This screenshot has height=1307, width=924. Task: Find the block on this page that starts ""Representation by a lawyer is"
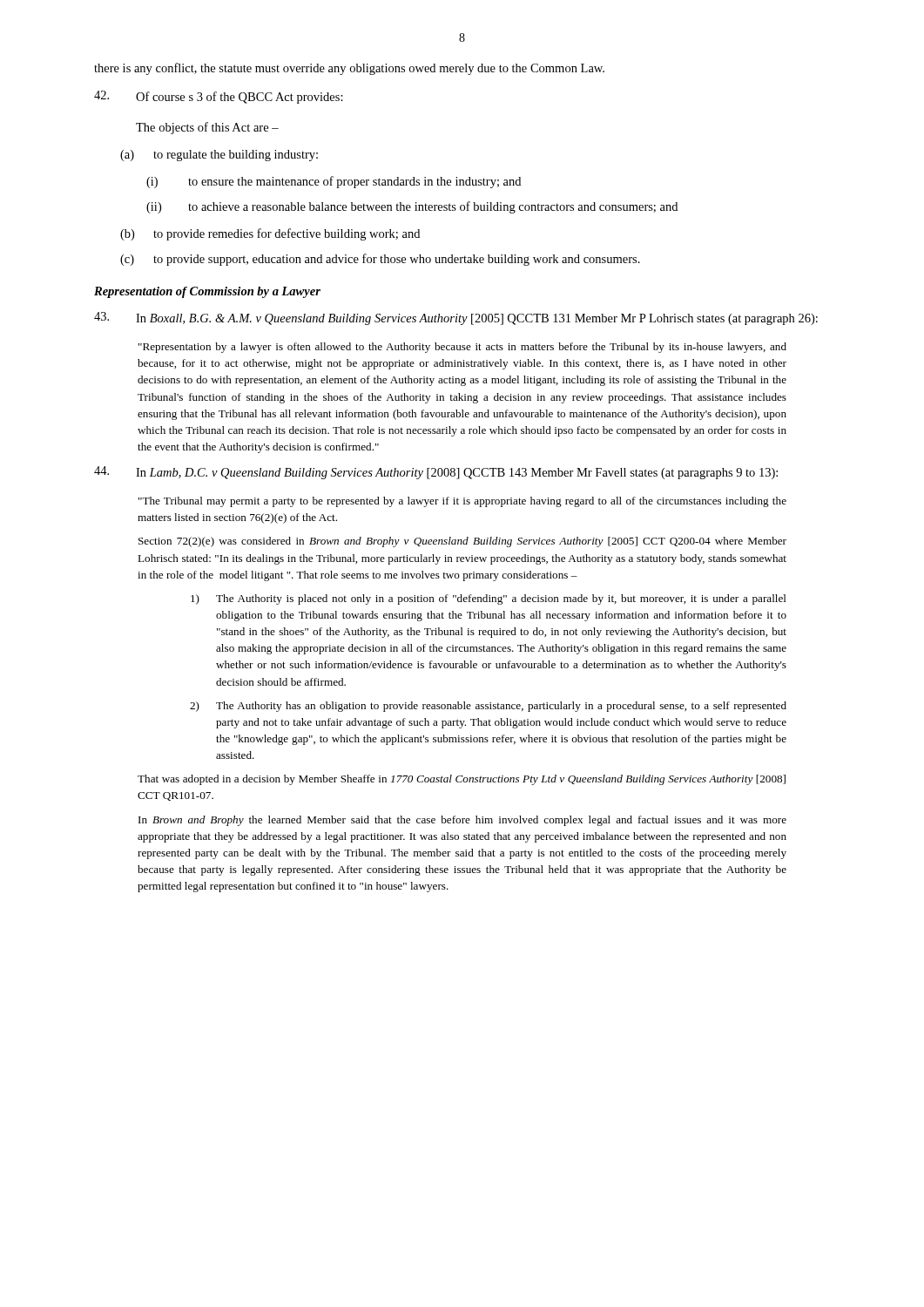click(462, 397)
